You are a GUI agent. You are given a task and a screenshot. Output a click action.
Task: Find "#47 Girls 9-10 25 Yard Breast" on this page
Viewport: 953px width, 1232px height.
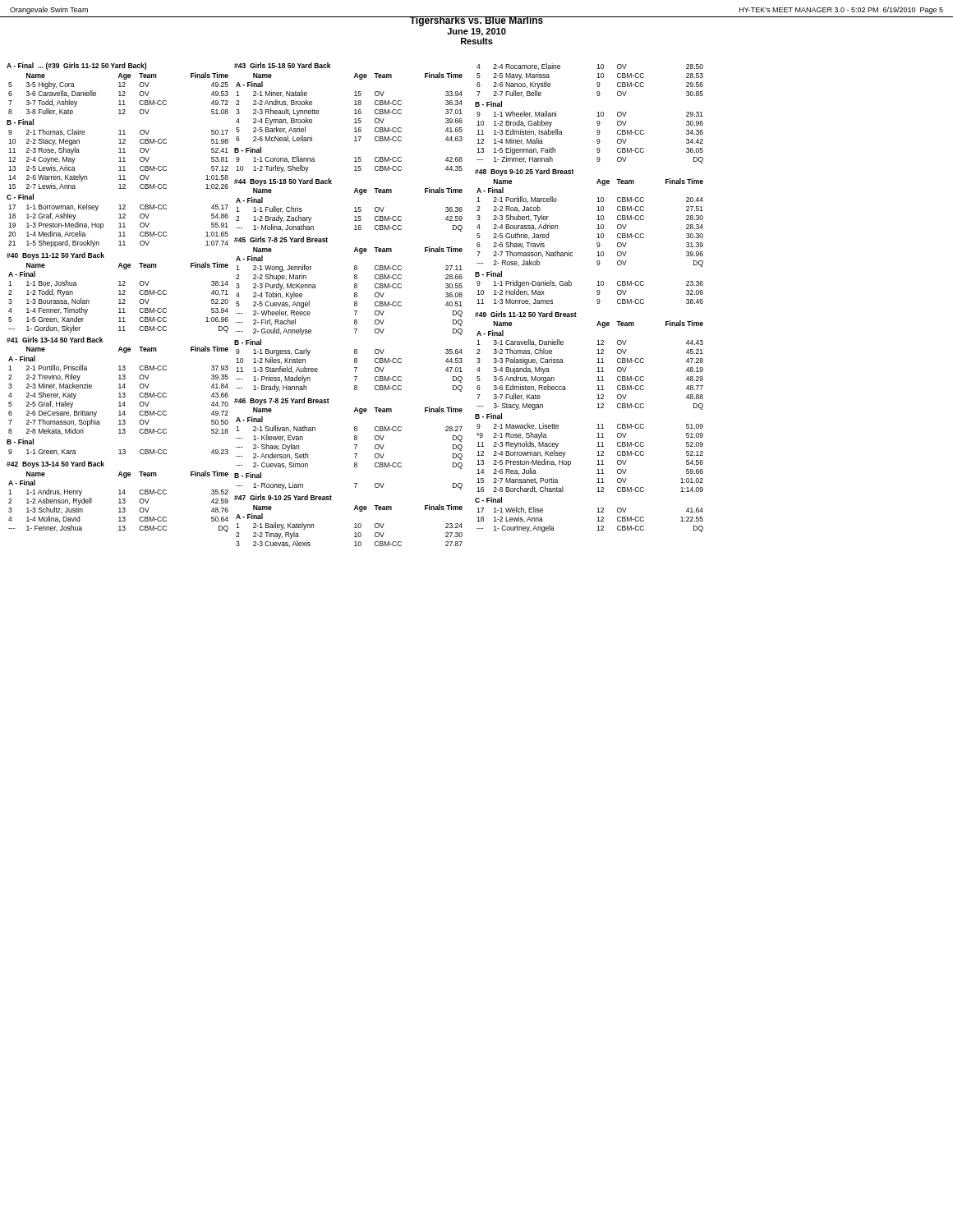coord(283,498)
